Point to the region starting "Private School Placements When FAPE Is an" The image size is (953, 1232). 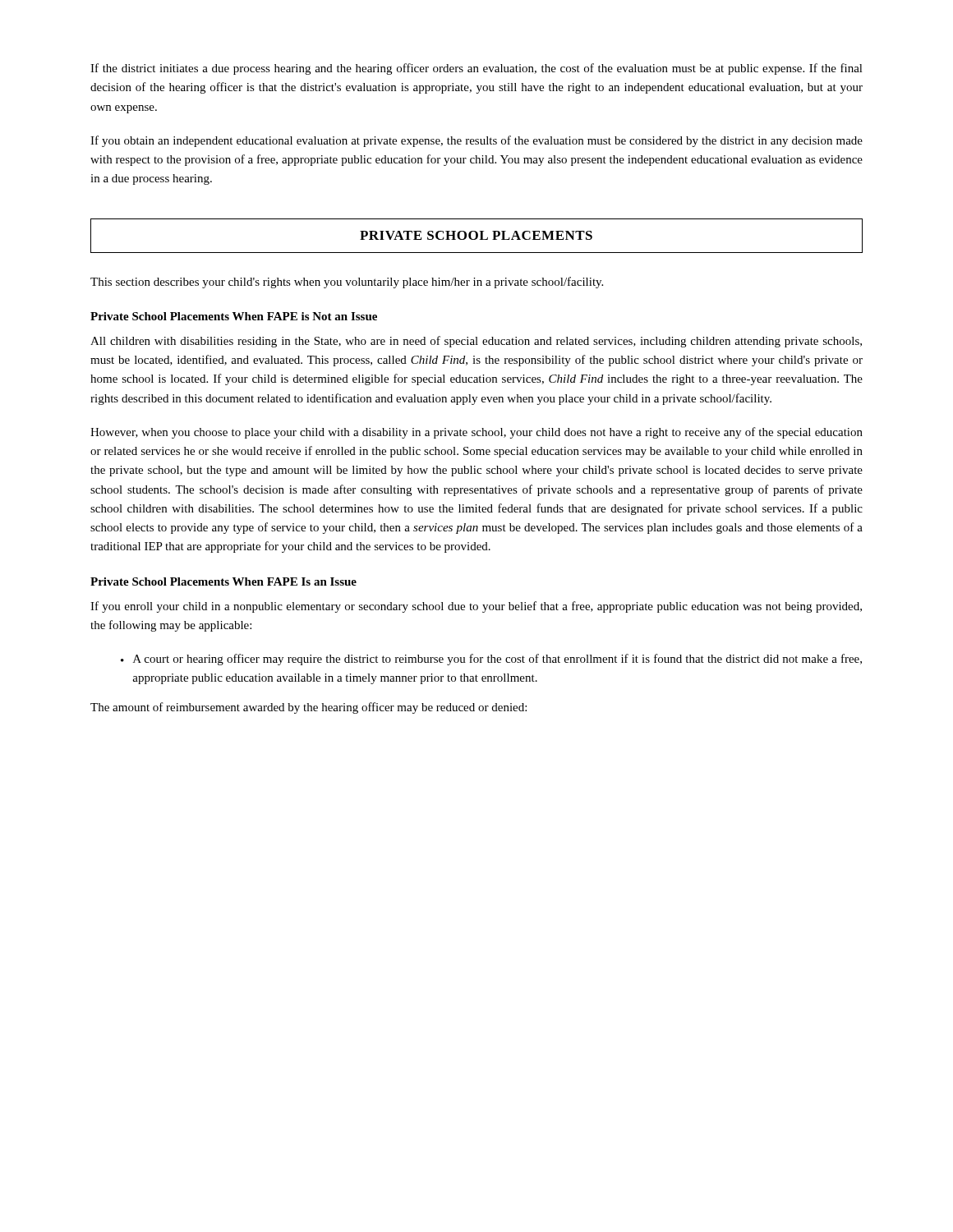(x=223, y=581)
